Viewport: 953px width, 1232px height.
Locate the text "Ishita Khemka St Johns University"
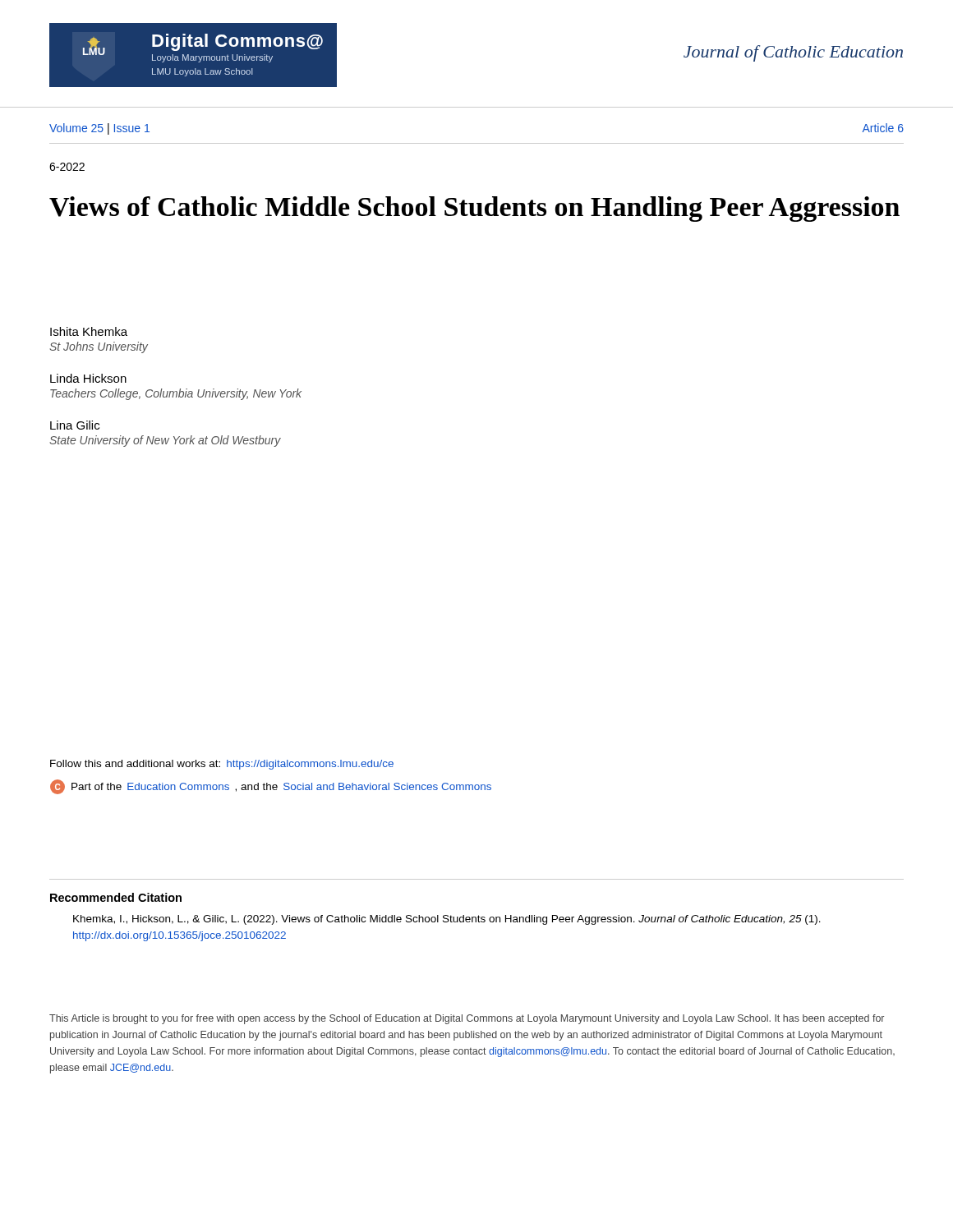coord(89,331)
